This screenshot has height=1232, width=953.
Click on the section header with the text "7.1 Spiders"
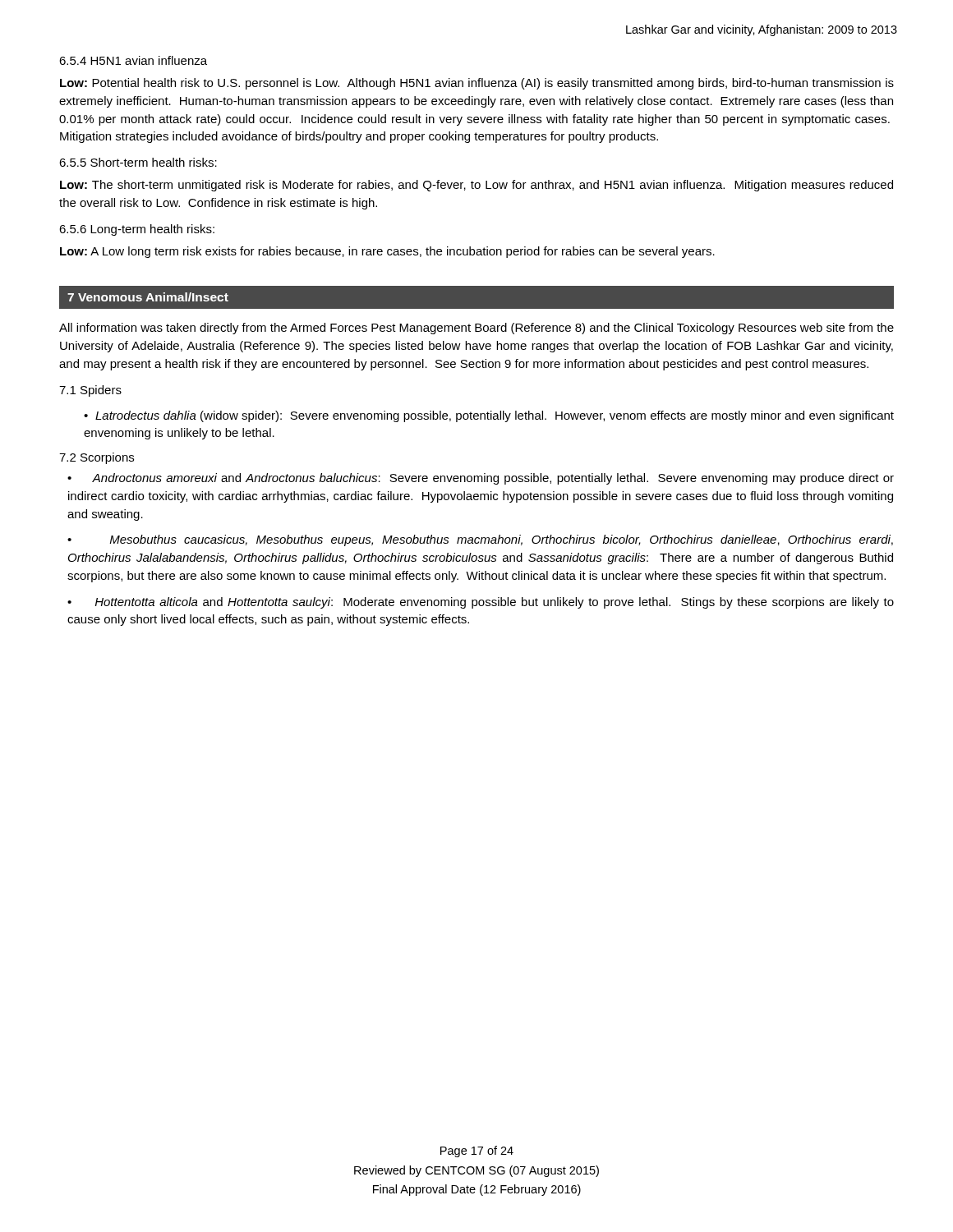click(90, 389)
